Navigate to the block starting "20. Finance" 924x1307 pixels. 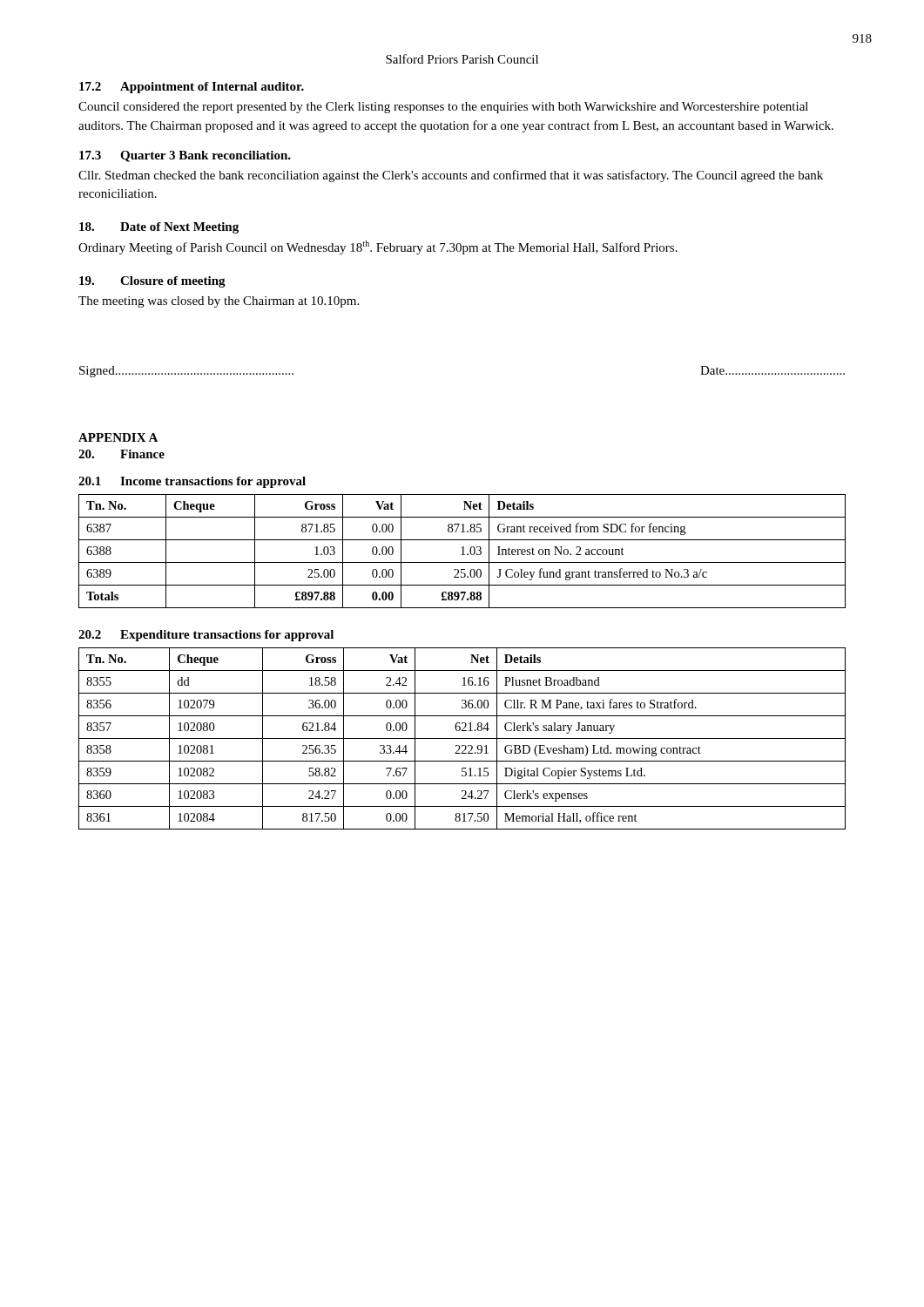(x=121, y=454)
